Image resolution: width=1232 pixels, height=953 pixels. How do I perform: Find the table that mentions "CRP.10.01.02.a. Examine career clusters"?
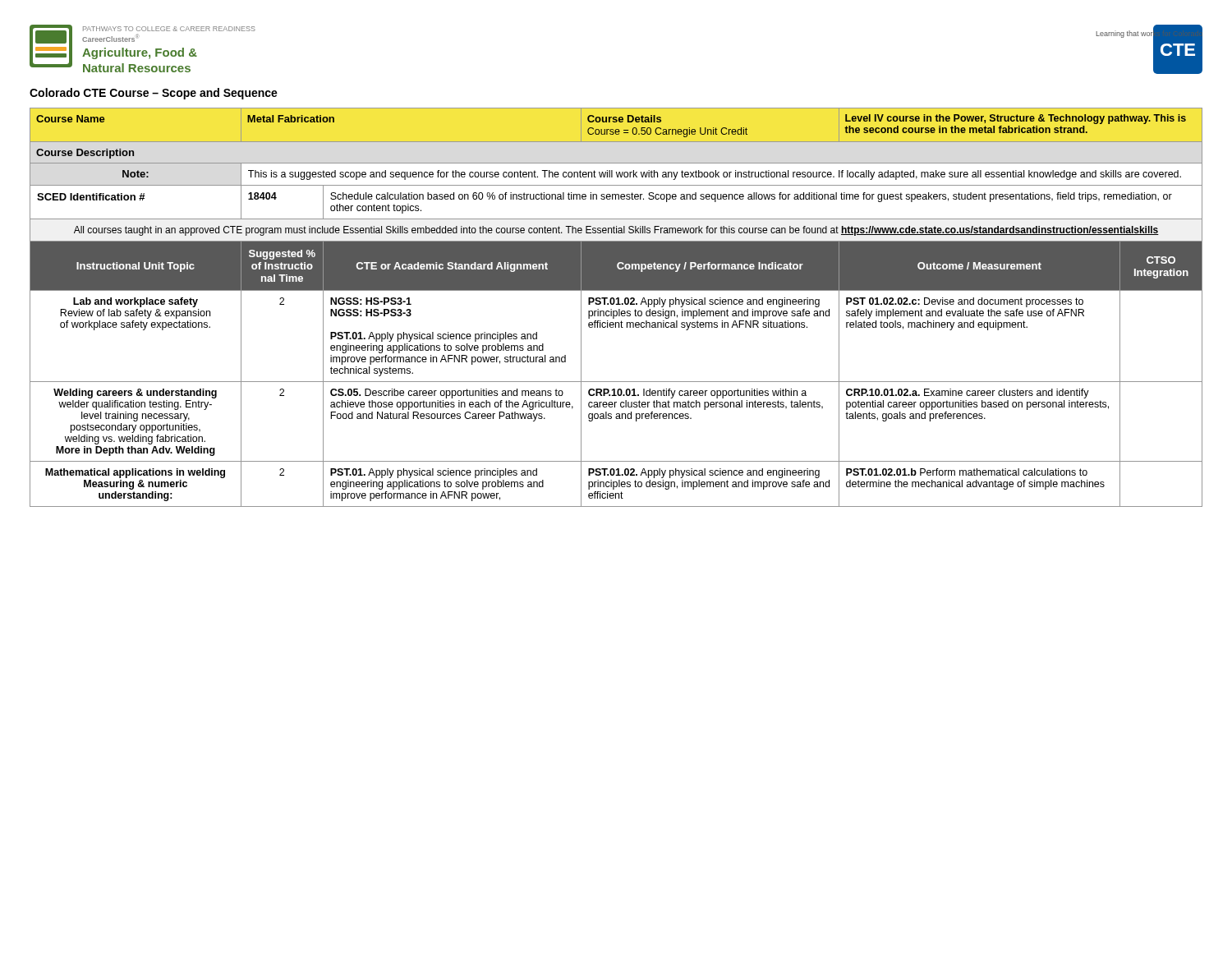point(616,307)
